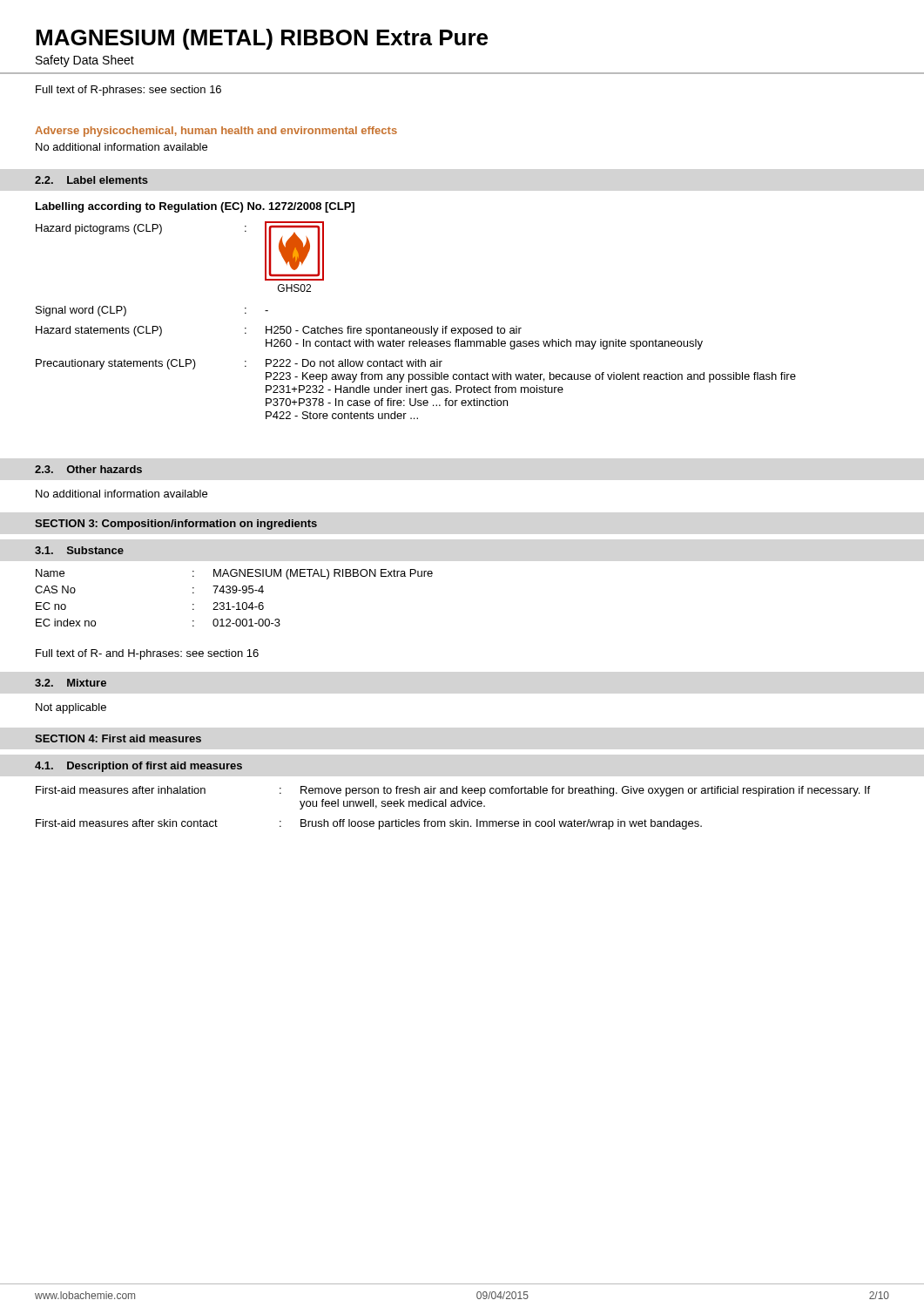This screenshot has height=1307, width=924.
Task: Locate the text containing "CAS No : 7439-95-4"
Action: 54,589
